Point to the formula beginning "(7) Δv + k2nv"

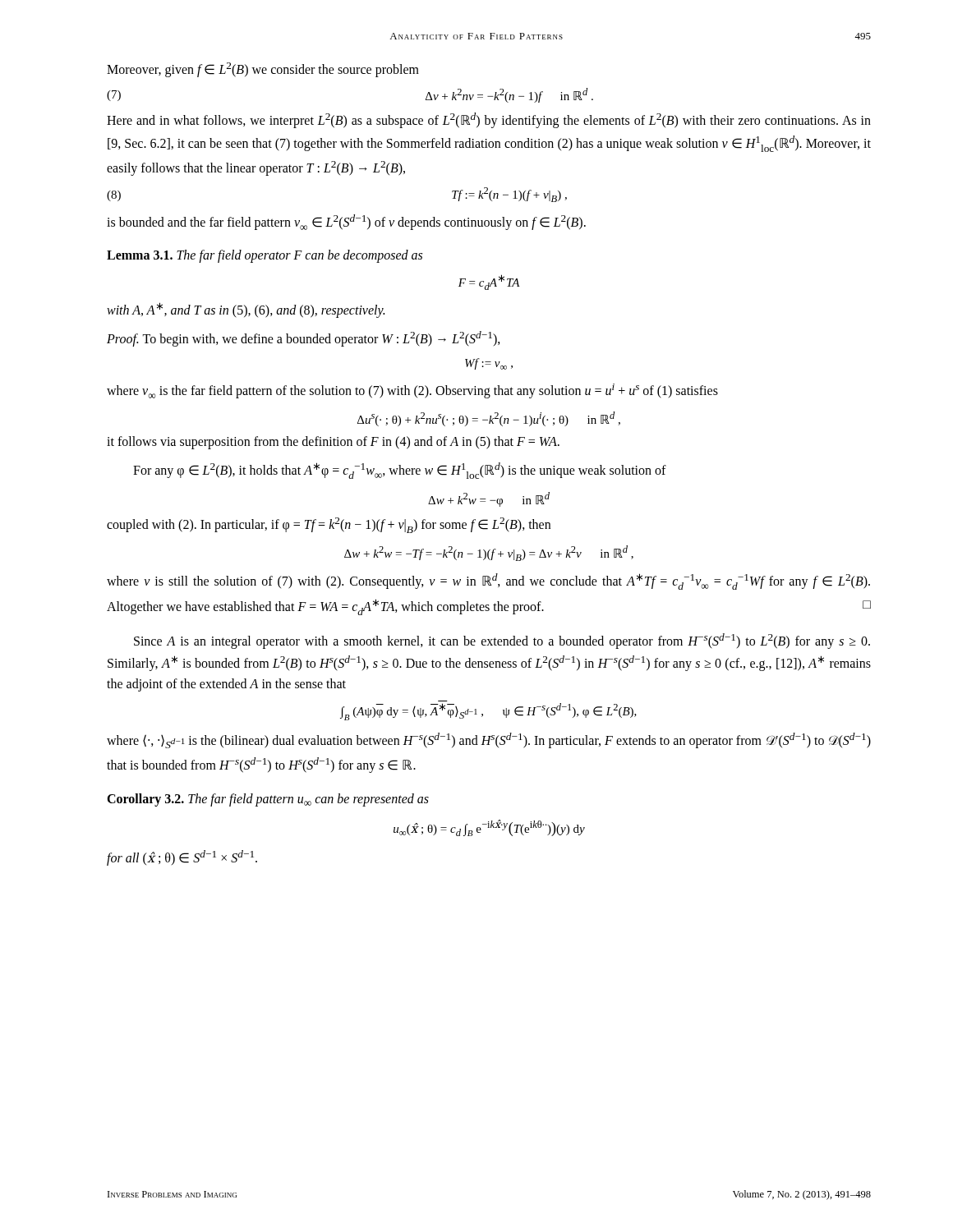click(x=489, y=95)
